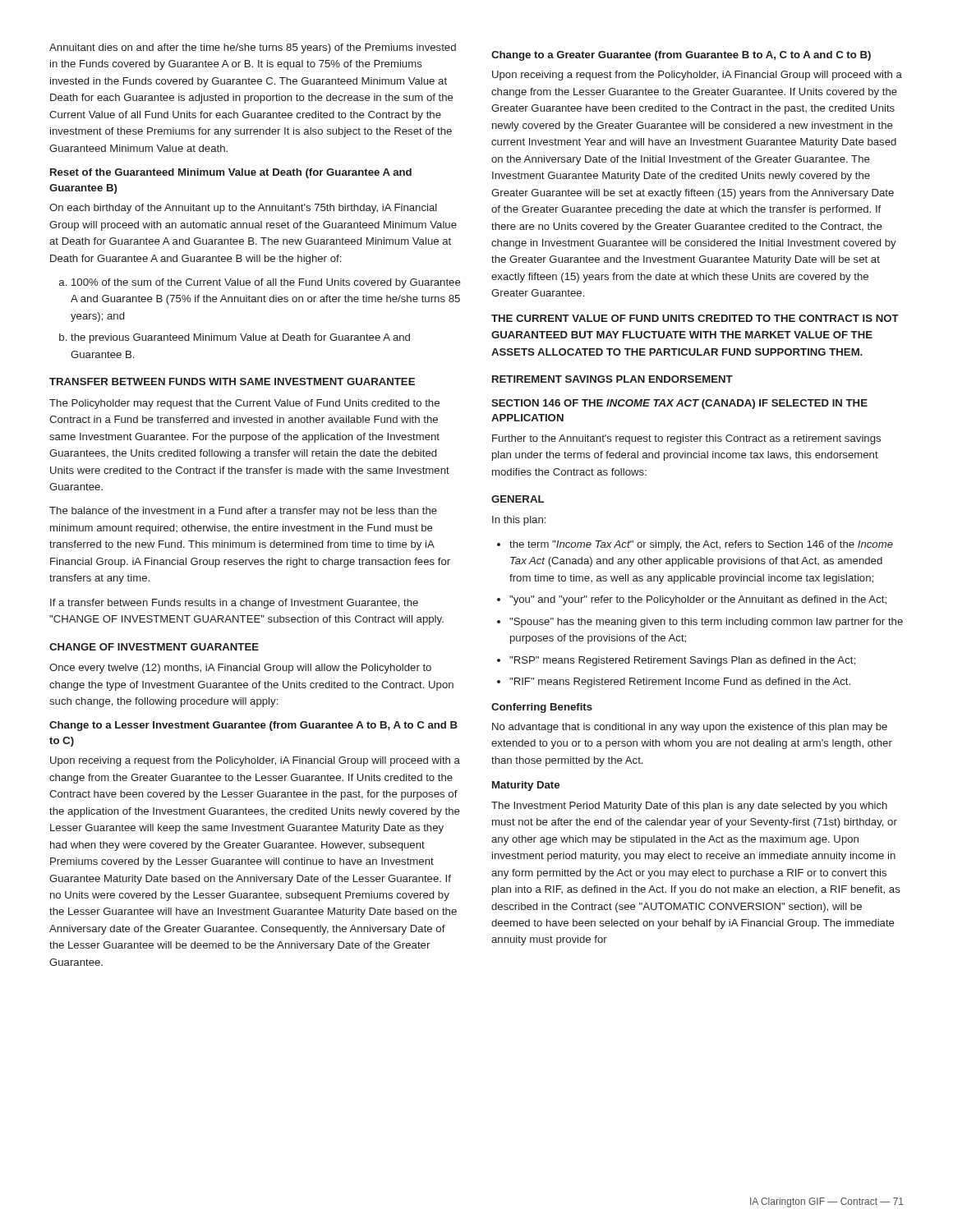Click the passage that begins "The balance of the investment in a Fund"
Screen dimensions: 1232x953
pyautogui.click(x=255, y=545)
